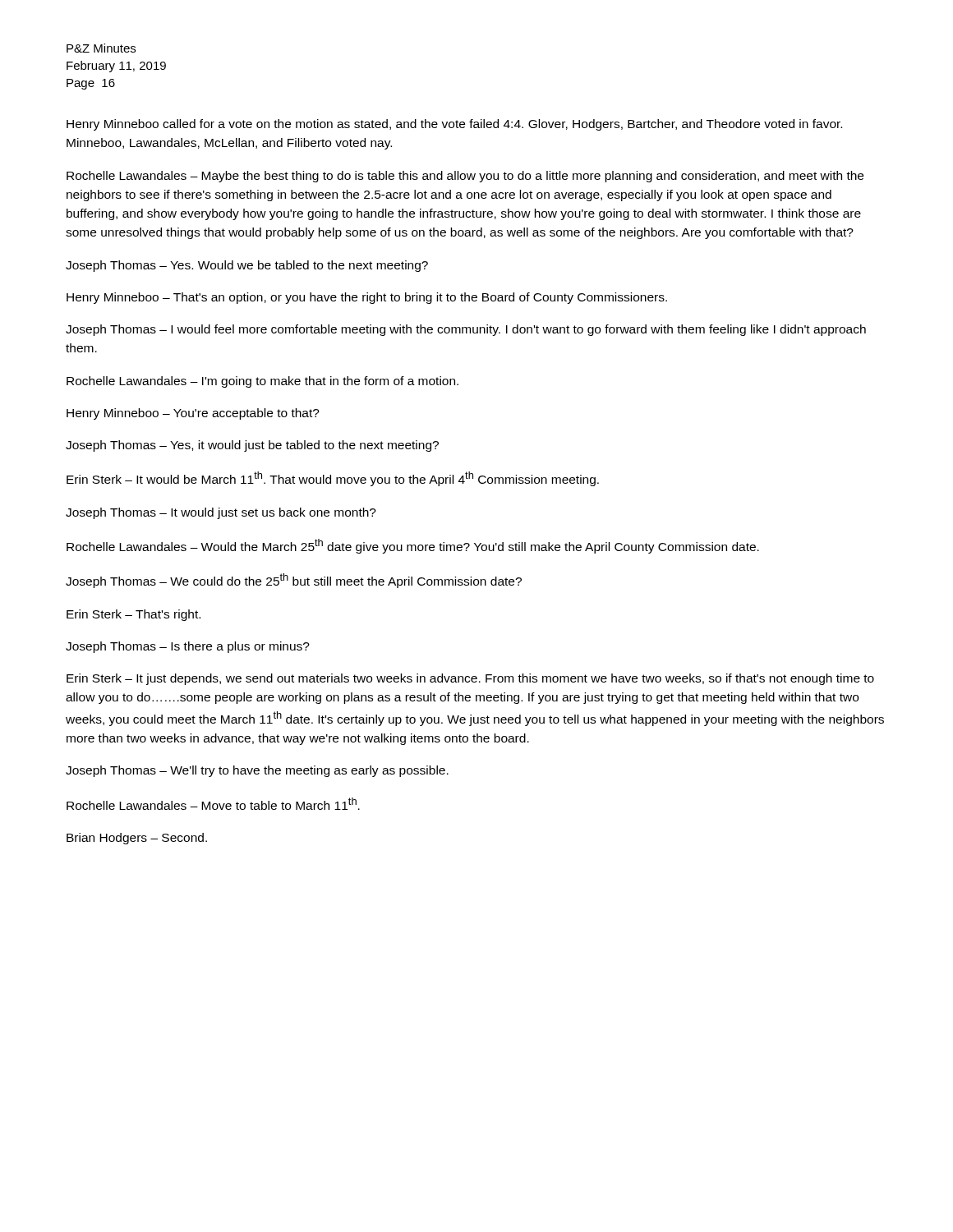Where is the passage that starts "Henry Minneboo – You're acceptable to"?
Image resolution: width=953 pixels, height=1232 pixels.
coord(193,413)
